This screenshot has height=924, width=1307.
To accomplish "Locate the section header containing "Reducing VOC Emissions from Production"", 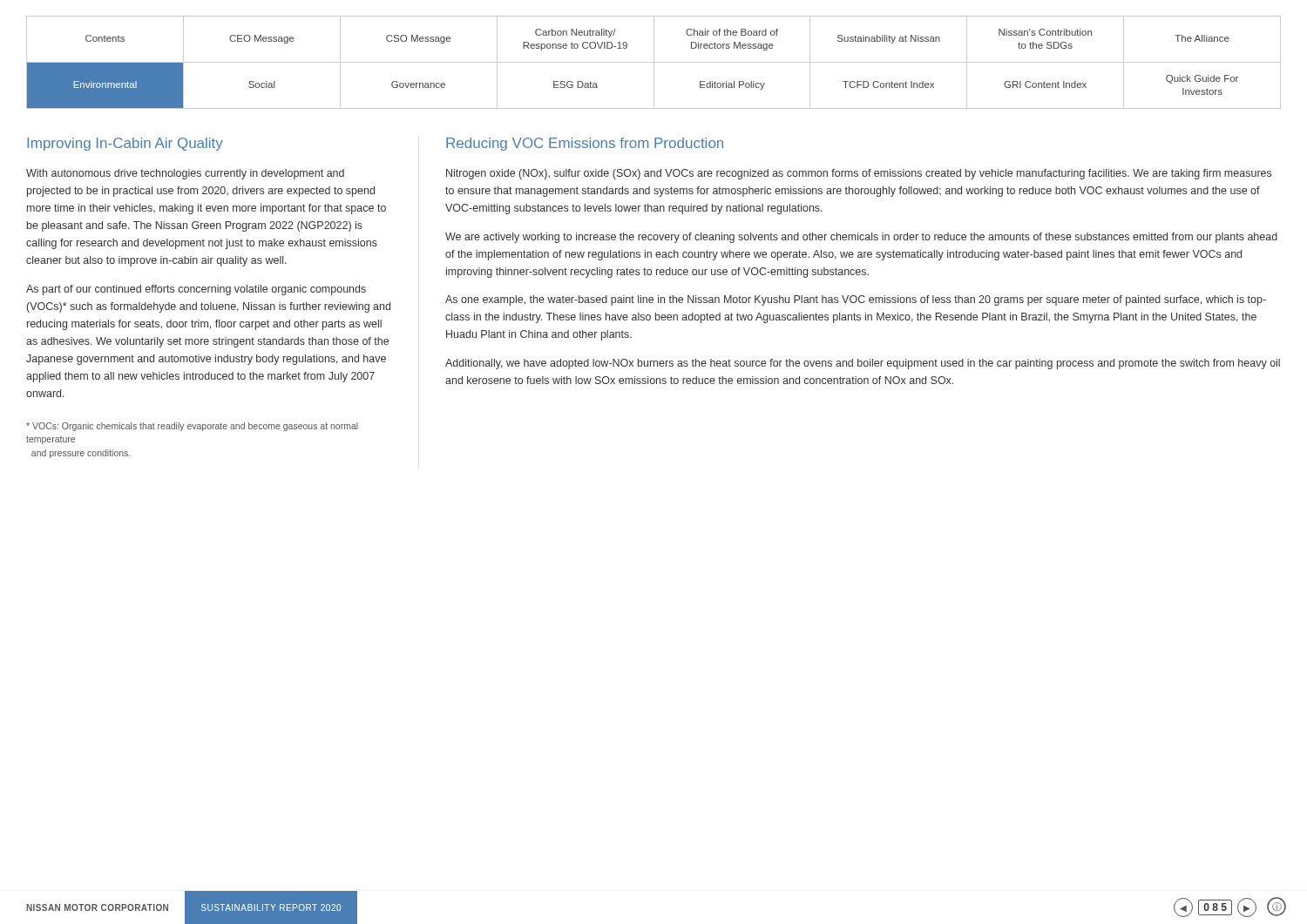I will coord(585,144).
